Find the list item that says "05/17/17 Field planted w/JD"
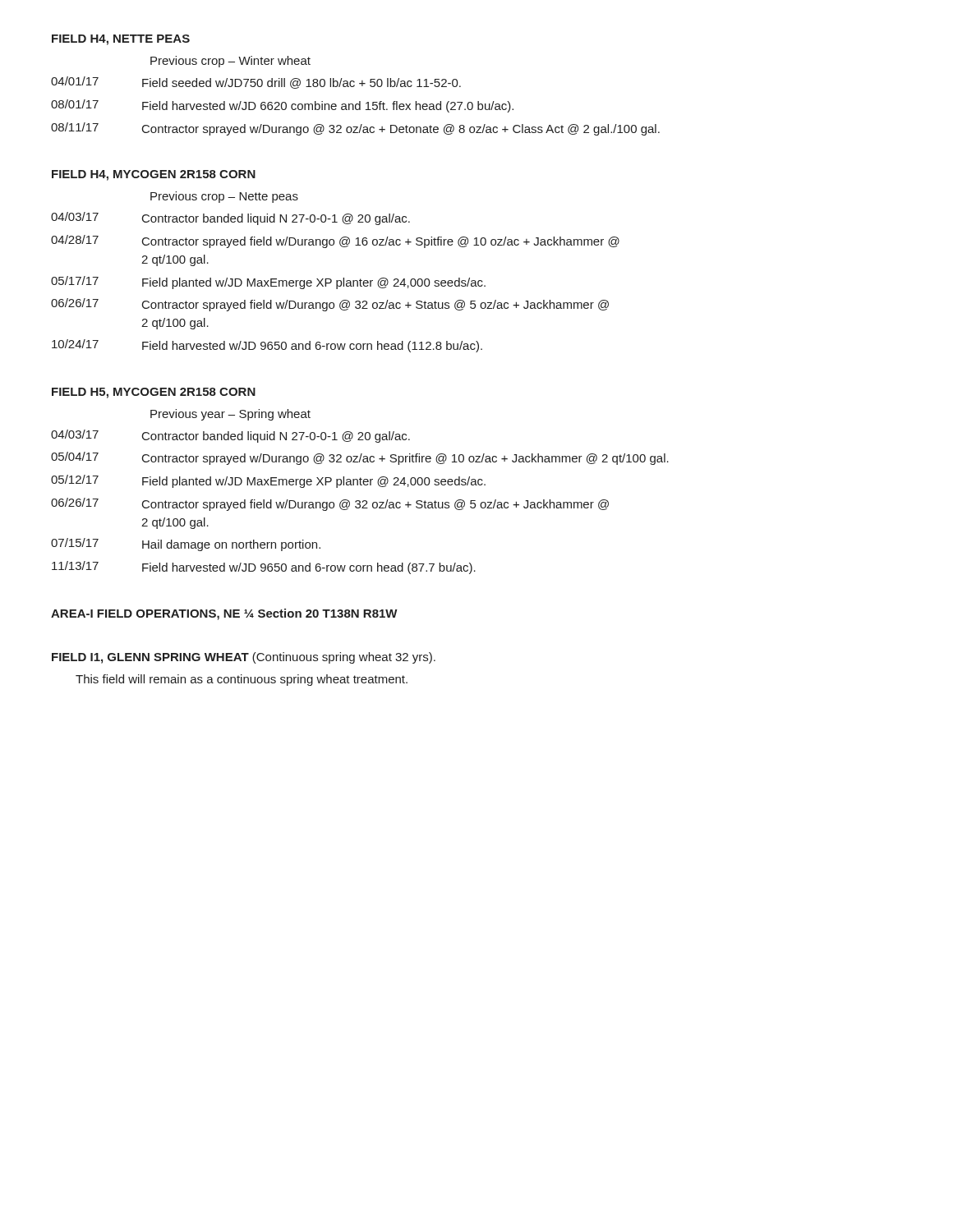 tap(476, 282)
